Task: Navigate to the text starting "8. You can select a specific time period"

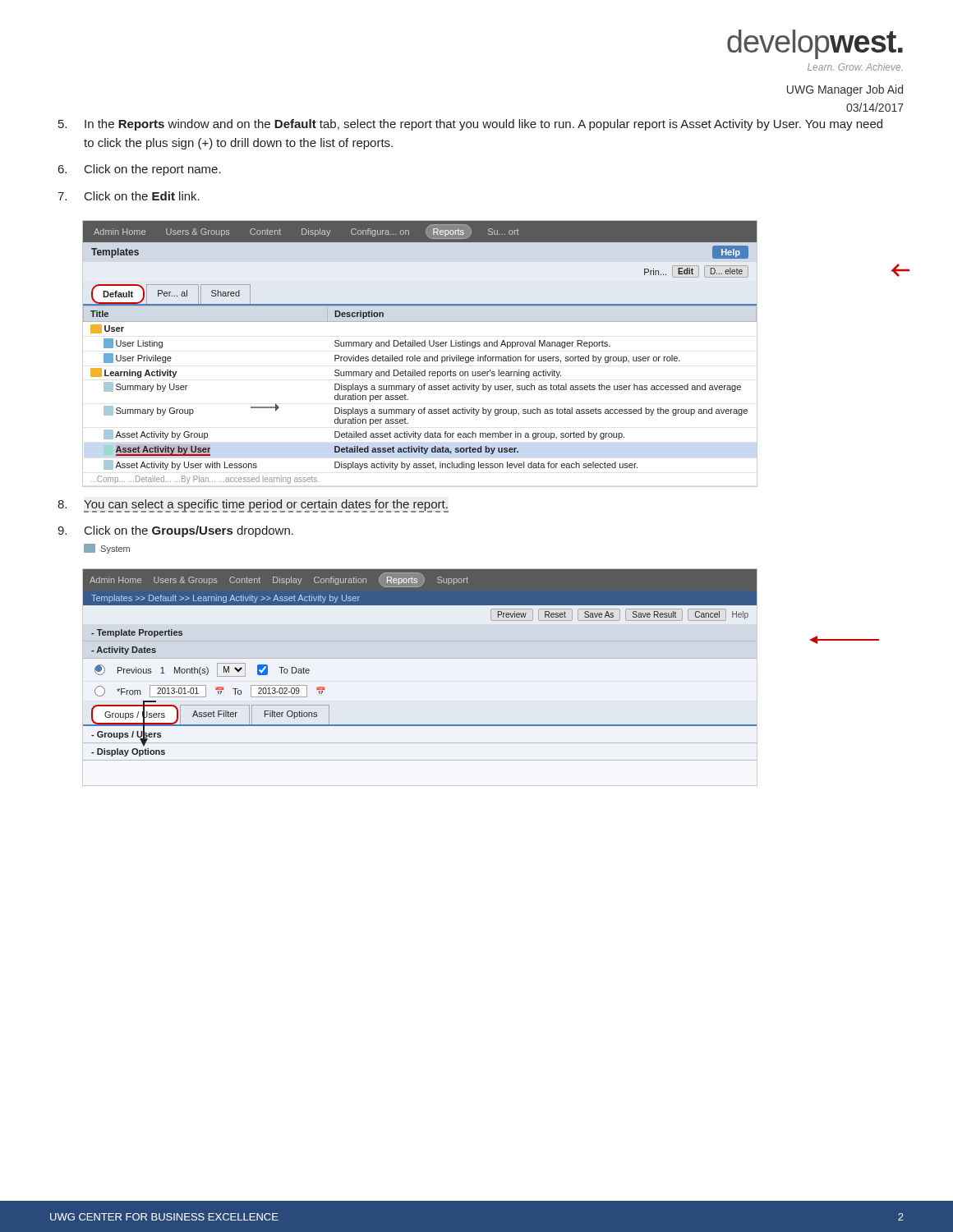Action: (253, 506)
